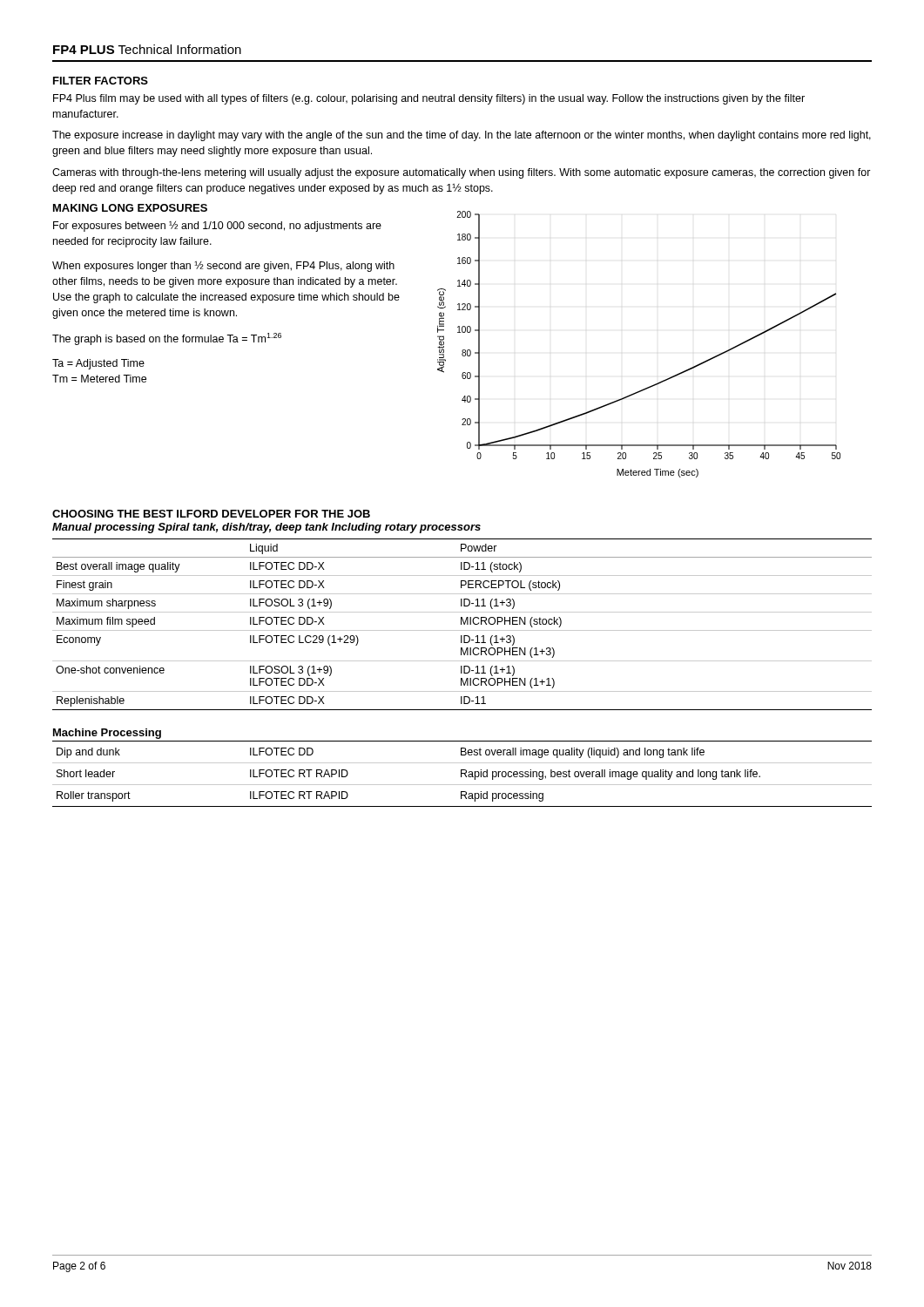Point to the text starting "MAKING LONG EXPOSURES"
Viewport: 924px width, 1307px height.
(x=130, y=208)
